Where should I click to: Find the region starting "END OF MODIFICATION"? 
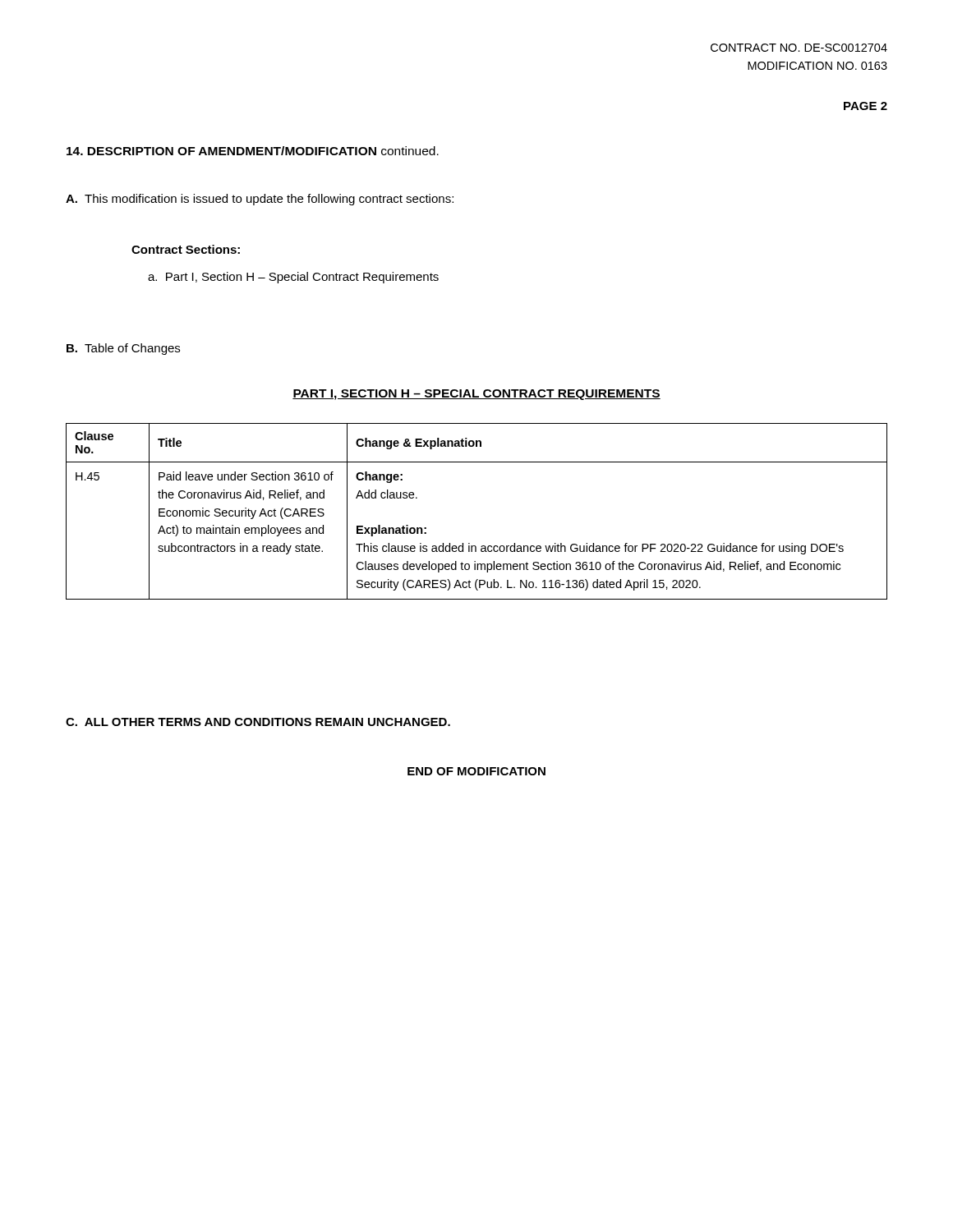pyautogui.click(x=476, y=771)
